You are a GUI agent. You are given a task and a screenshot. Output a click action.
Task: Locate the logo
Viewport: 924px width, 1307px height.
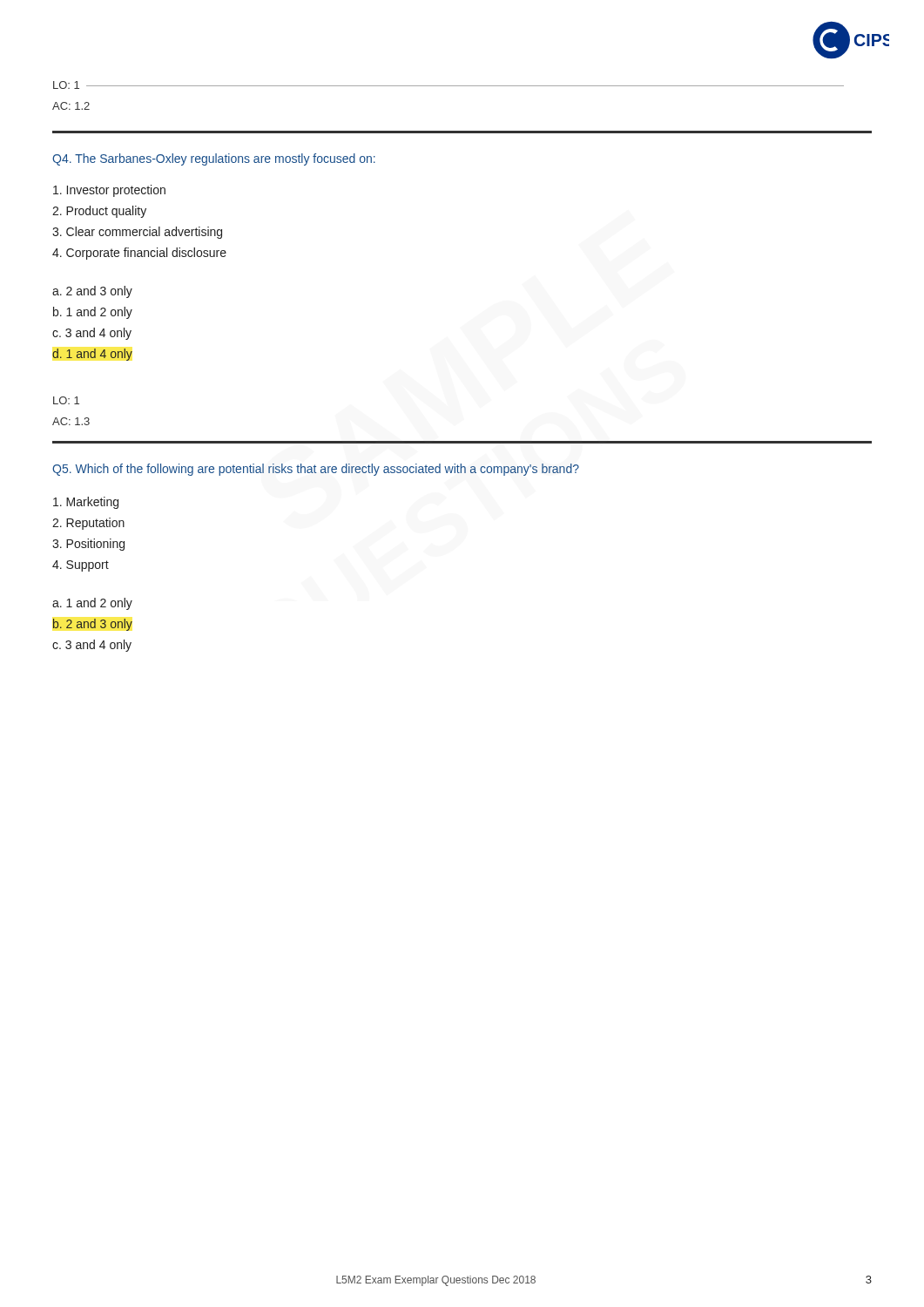(850, 41)
